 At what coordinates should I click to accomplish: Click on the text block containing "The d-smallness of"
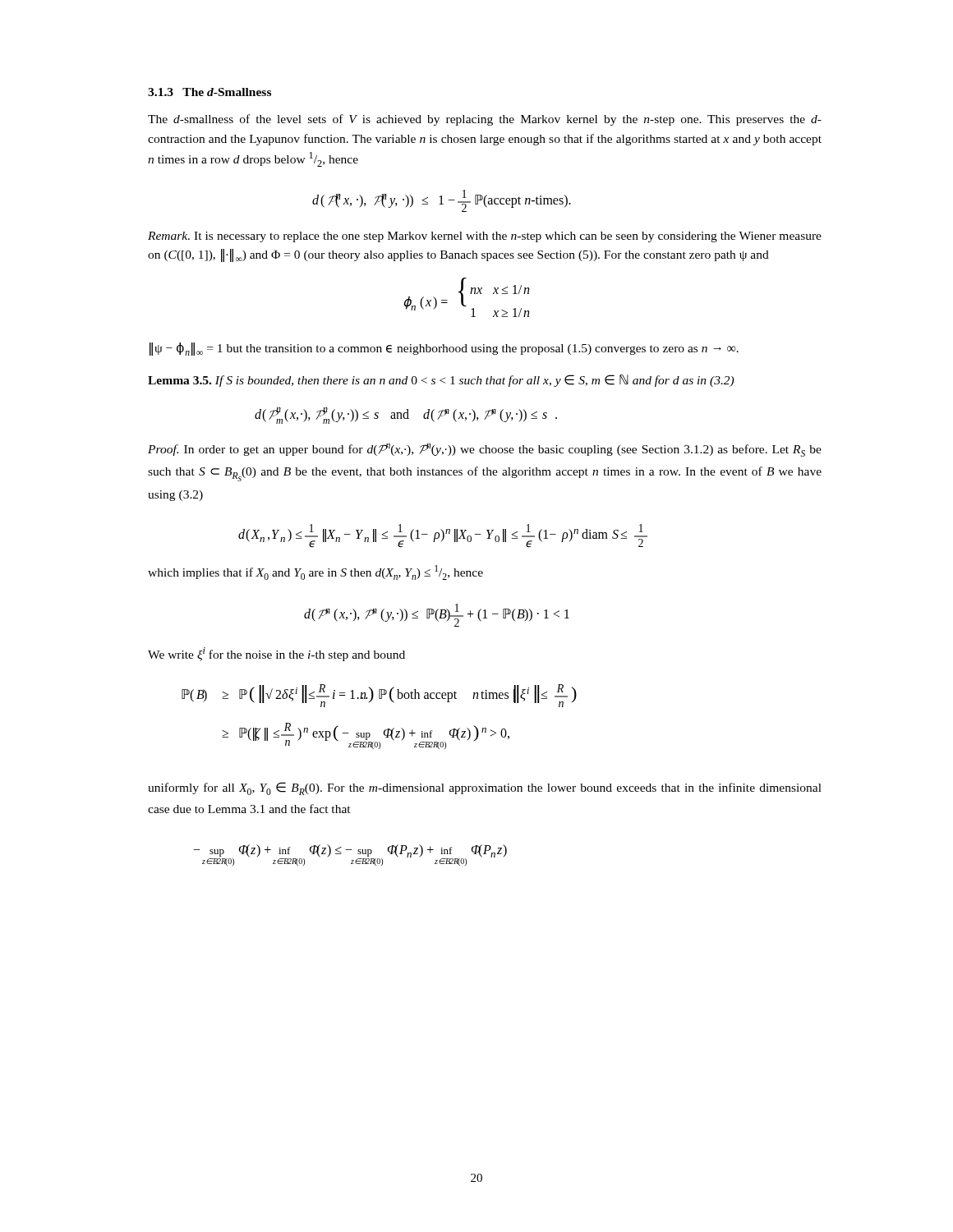(x=485, y=141)
